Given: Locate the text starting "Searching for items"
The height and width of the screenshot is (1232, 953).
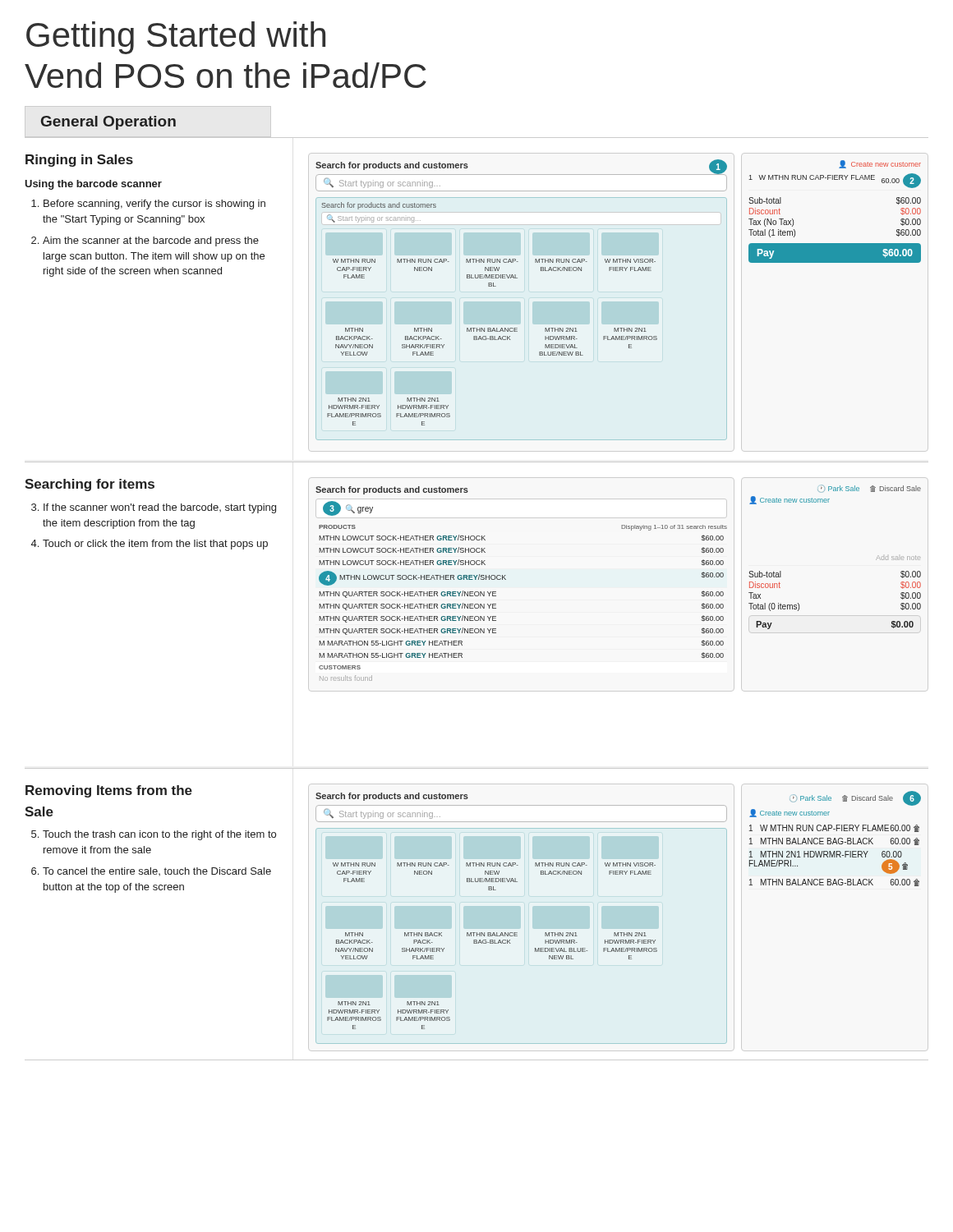Looking at the screenshot, I should click(152, 485).
